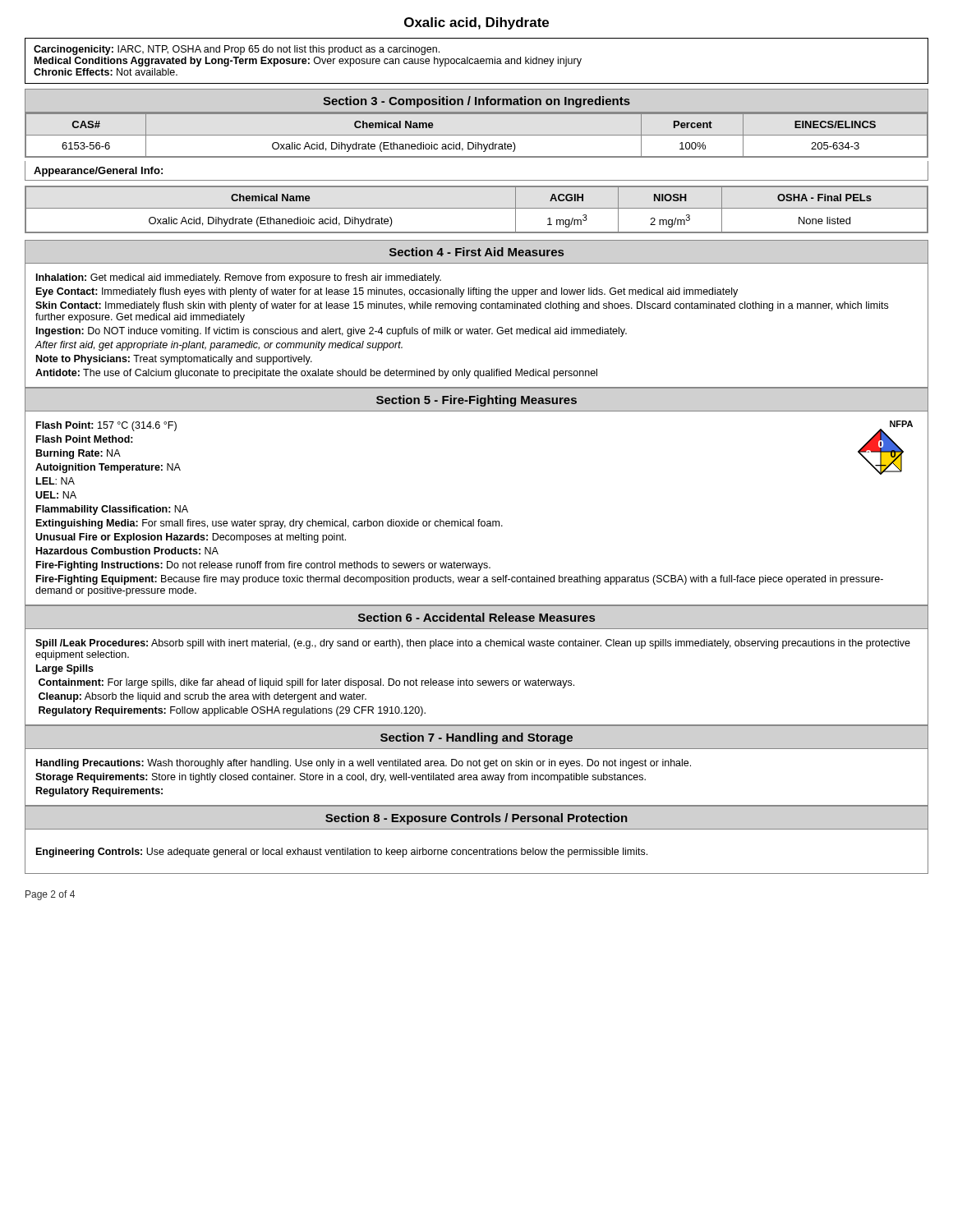953x1232 pixels.
Task: Locate the region starting "Handling Precautions: Wash thoroughly after"
Action: pos(476,777)
